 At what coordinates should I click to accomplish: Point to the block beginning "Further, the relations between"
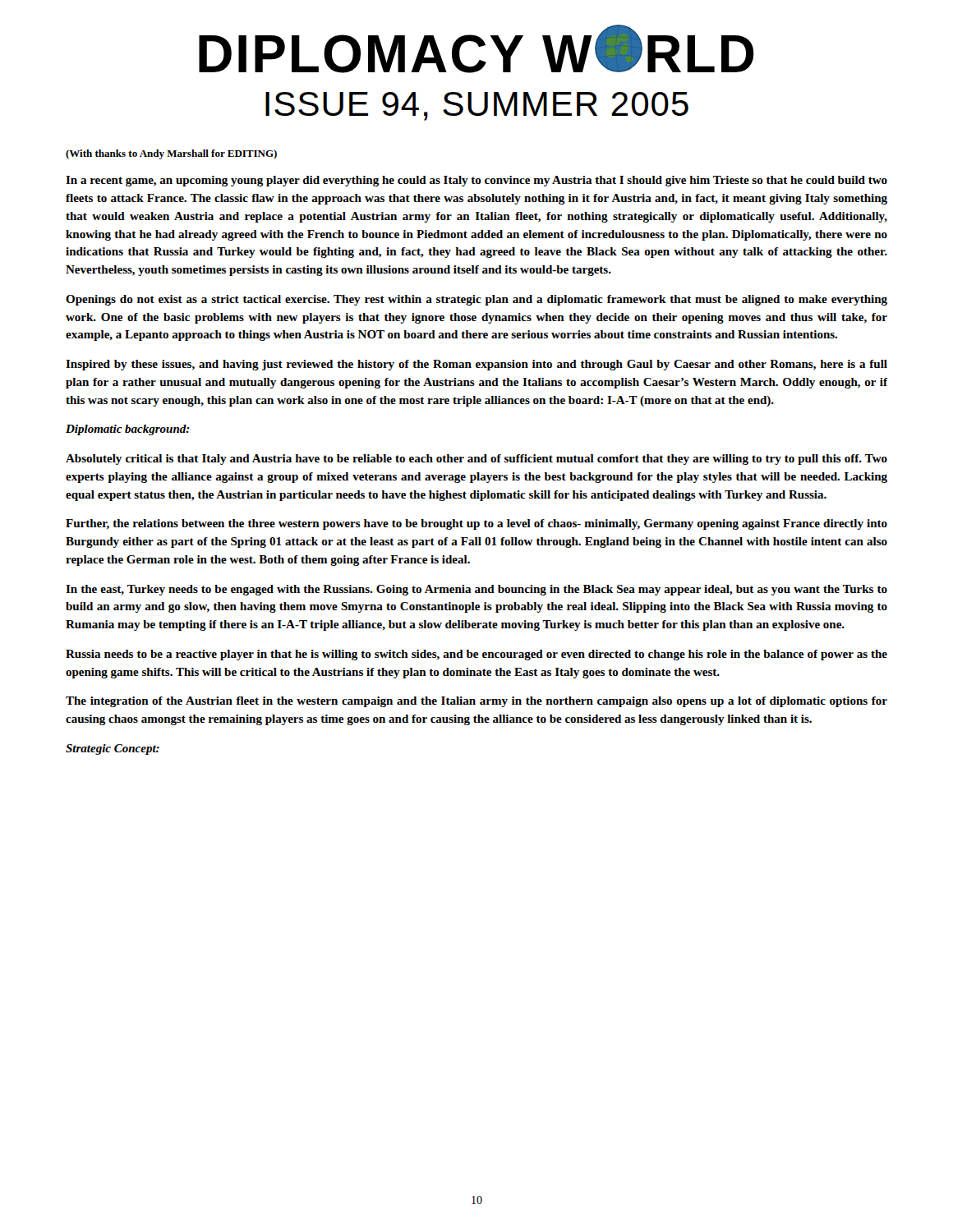pos(476,541)
